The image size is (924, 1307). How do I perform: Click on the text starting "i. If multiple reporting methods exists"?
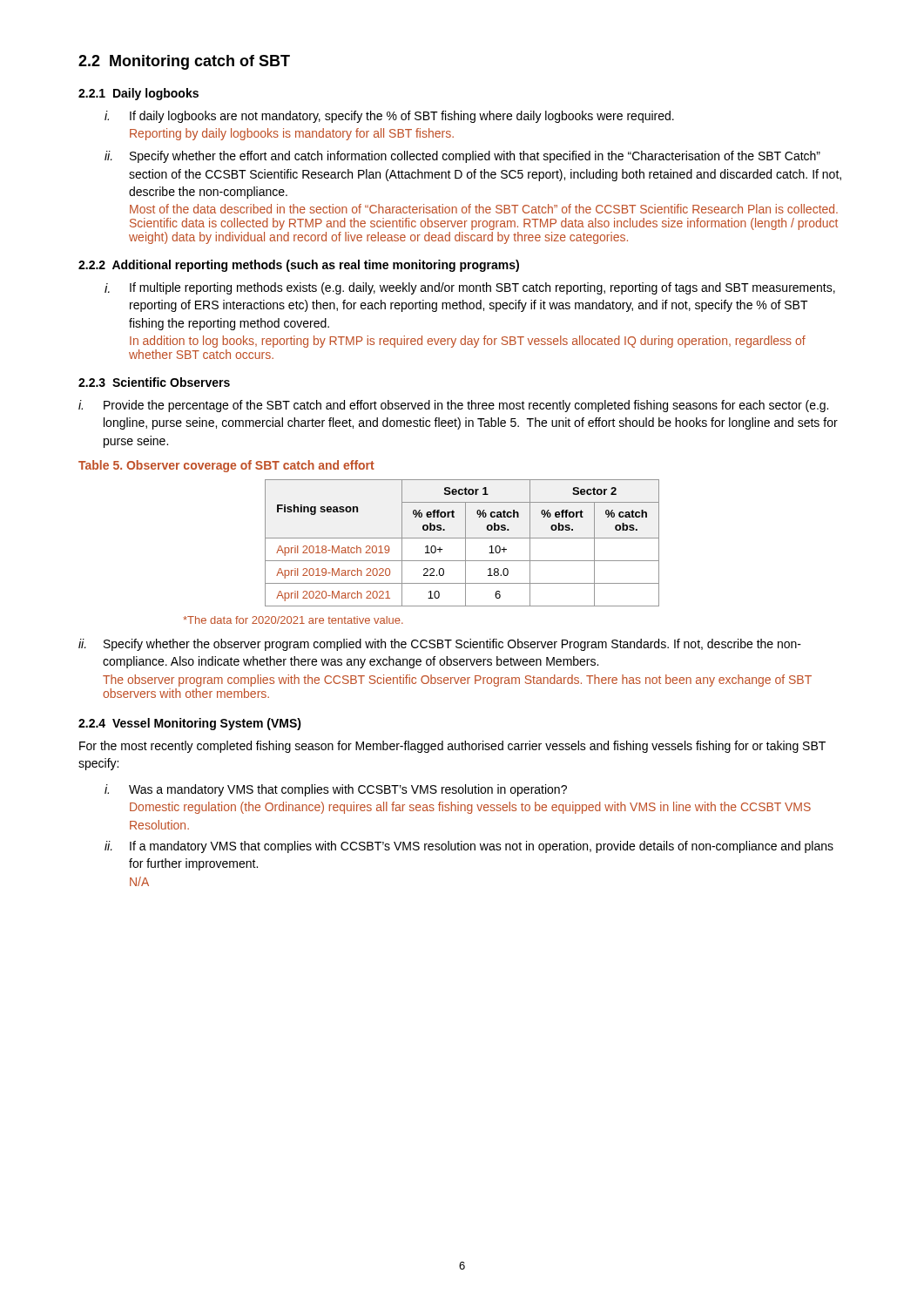475,306
